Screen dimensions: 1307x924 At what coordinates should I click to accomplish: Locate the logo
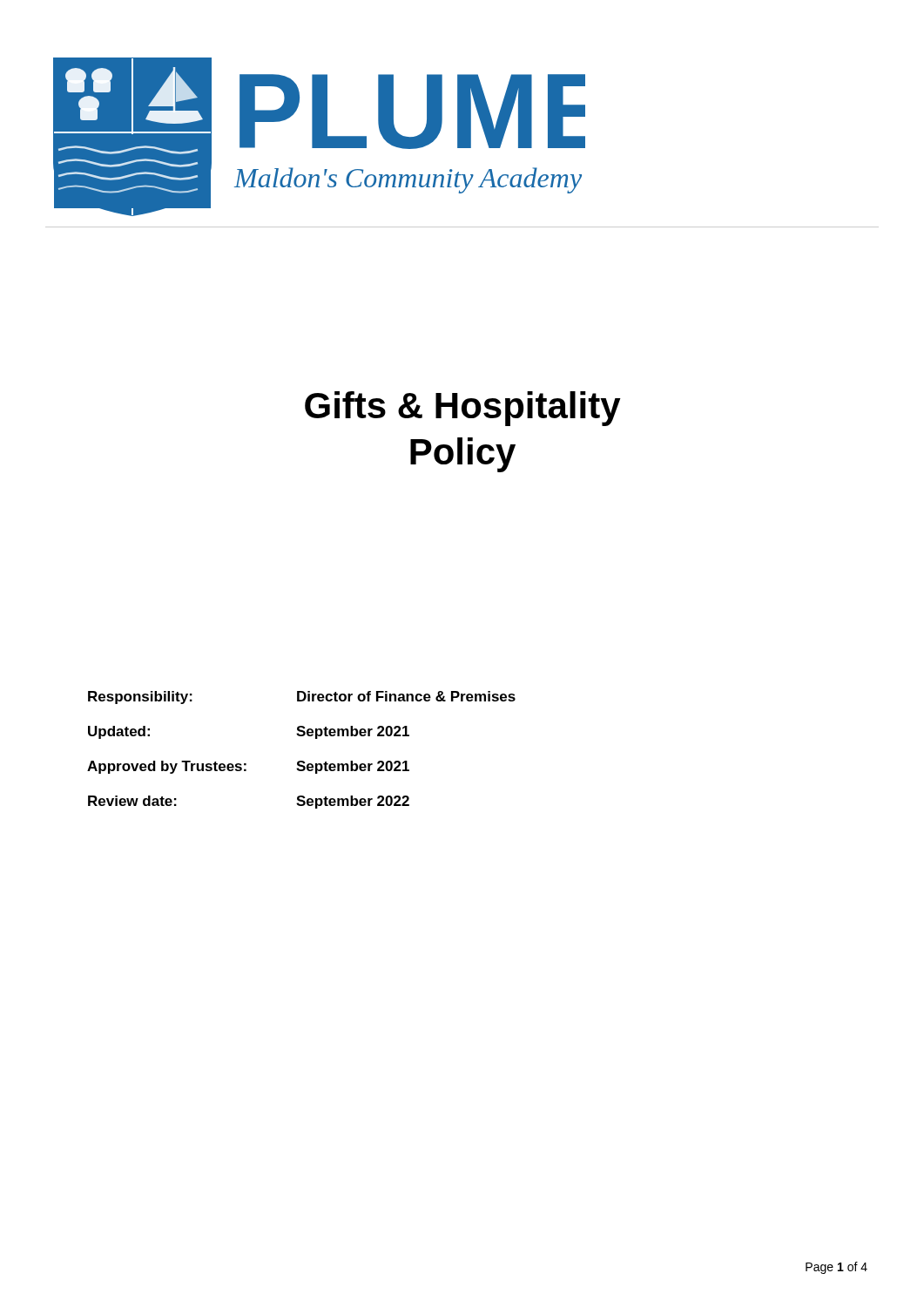[x=315, y=132]
